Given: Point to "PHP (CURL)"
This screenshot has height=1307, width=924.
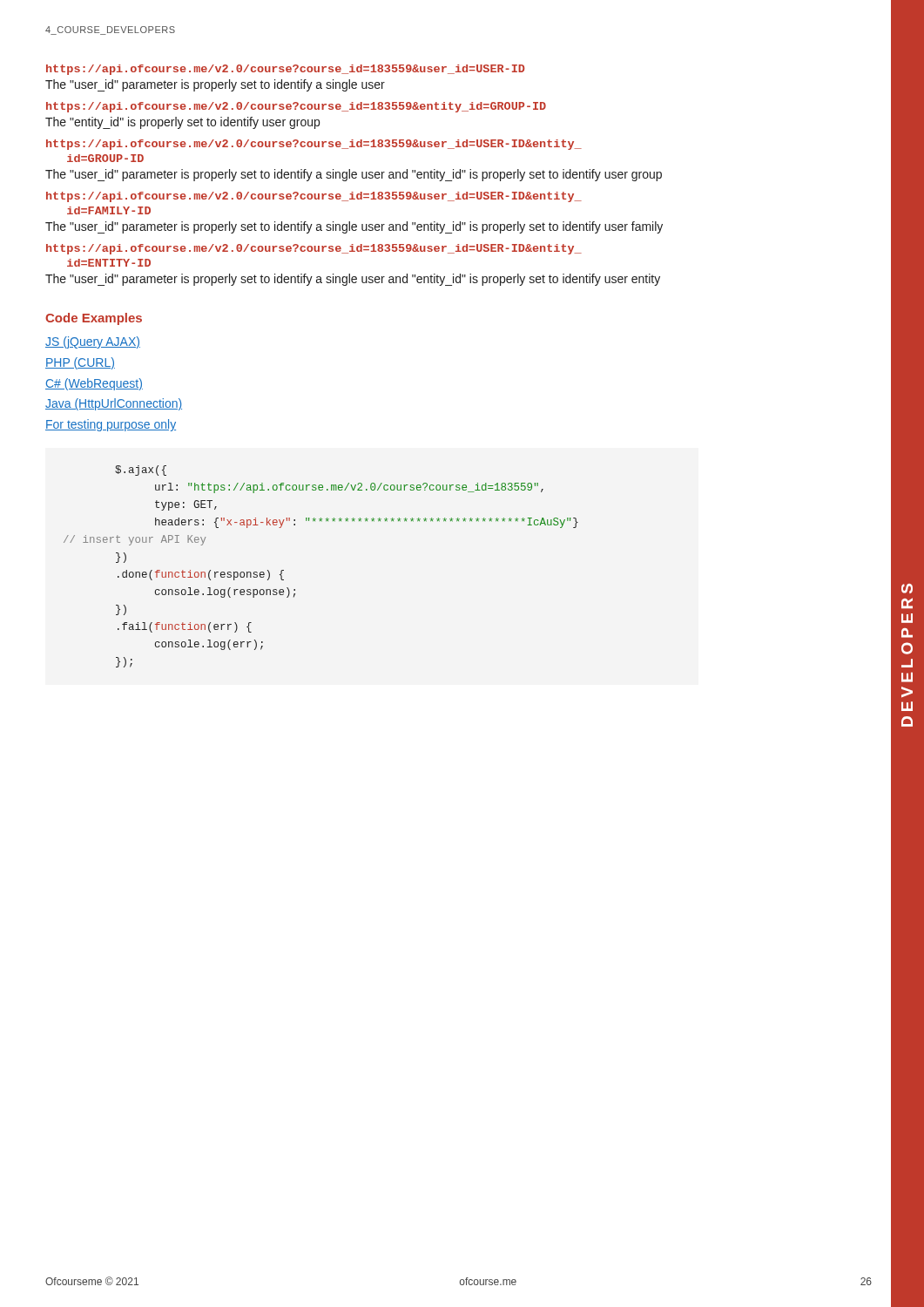Looking at the screenshot, I should [80, 363].
